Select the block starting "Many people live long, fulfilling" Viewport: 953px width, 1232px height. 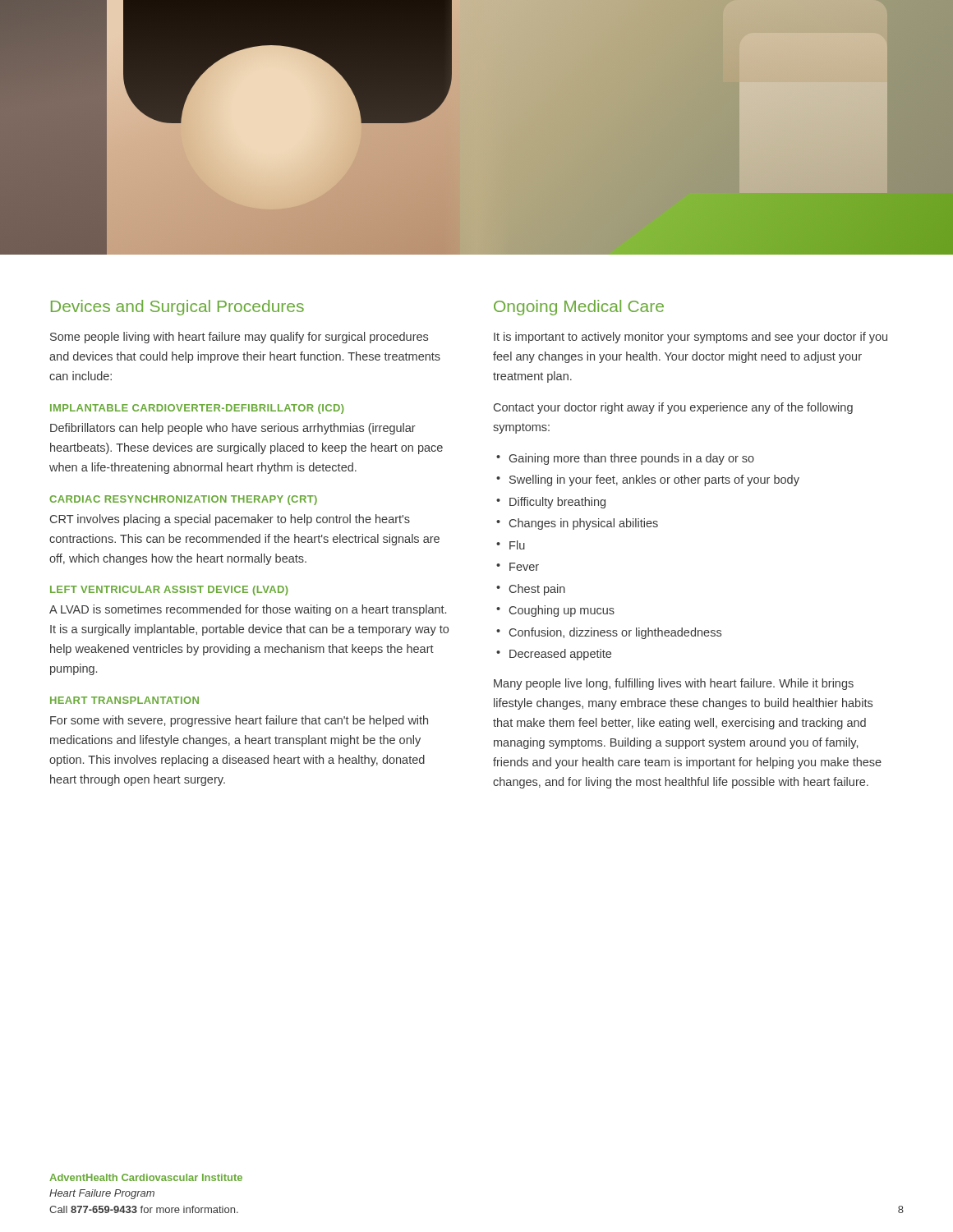[694, 734]
